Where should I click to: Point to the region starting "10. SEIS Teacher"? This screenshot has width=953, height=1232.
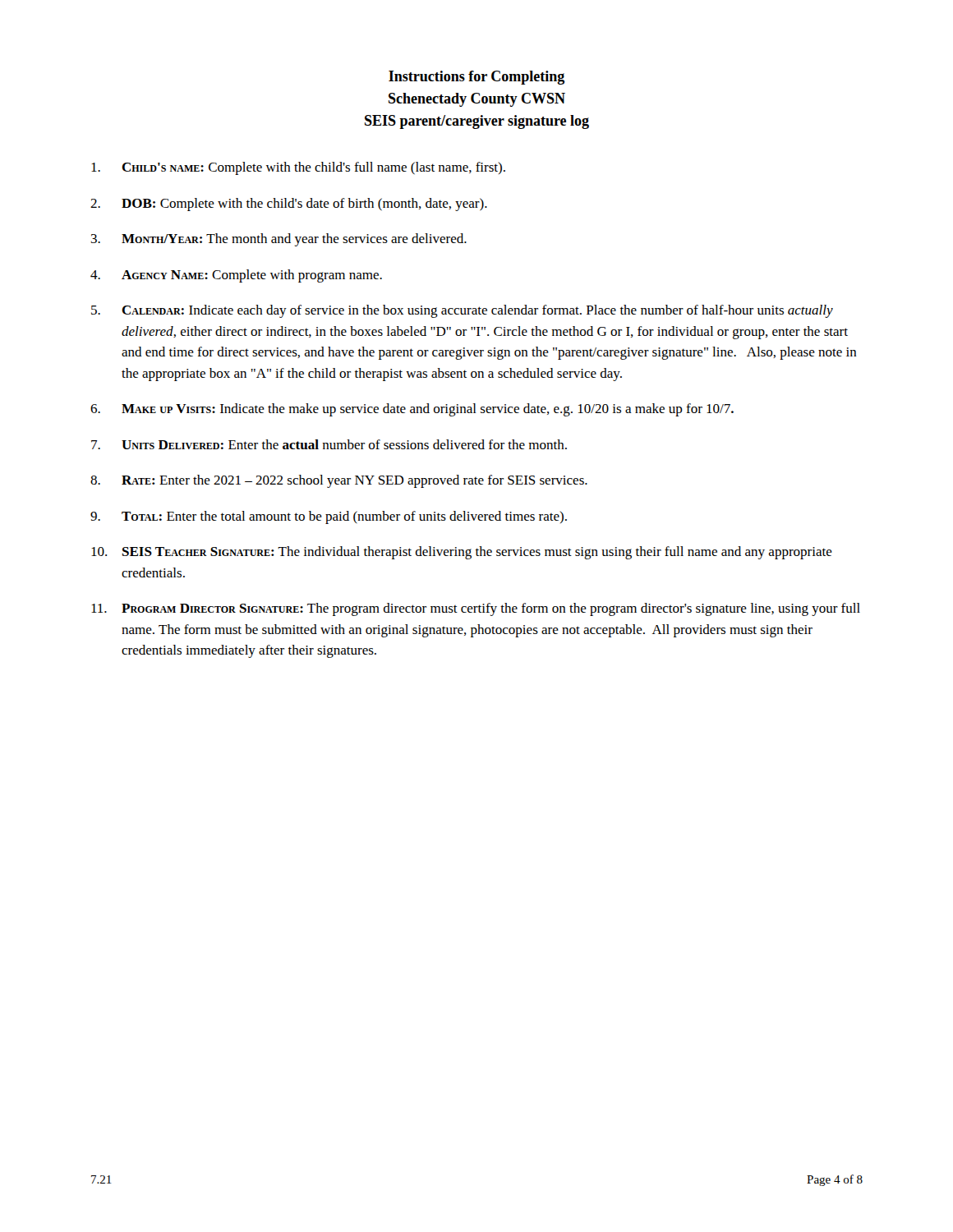coord(476,562)
